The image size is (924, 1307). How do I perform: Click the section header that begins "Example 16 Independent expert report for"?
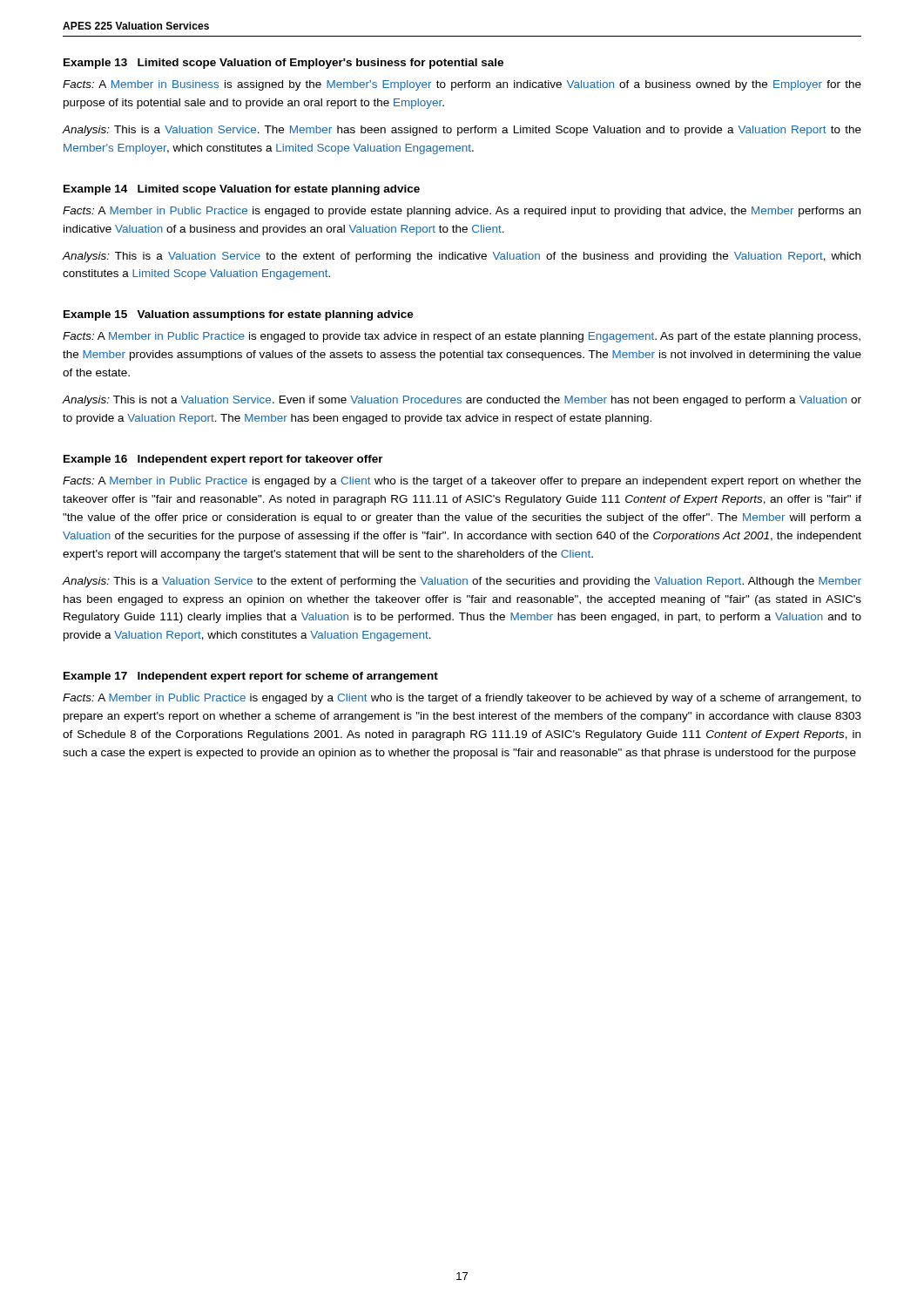223,459
